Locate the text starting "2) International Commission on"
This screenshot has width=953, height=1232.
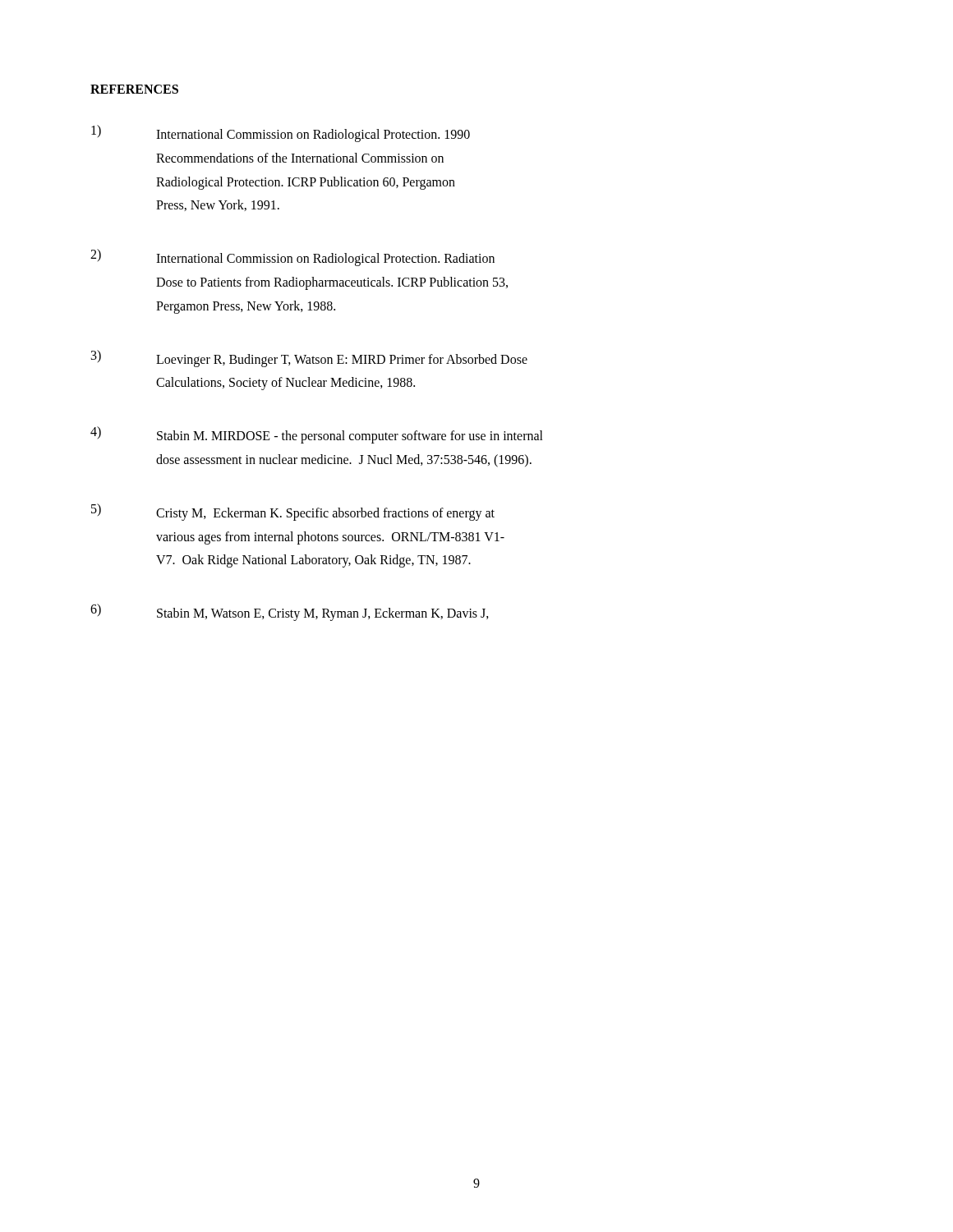coord(476,283)
